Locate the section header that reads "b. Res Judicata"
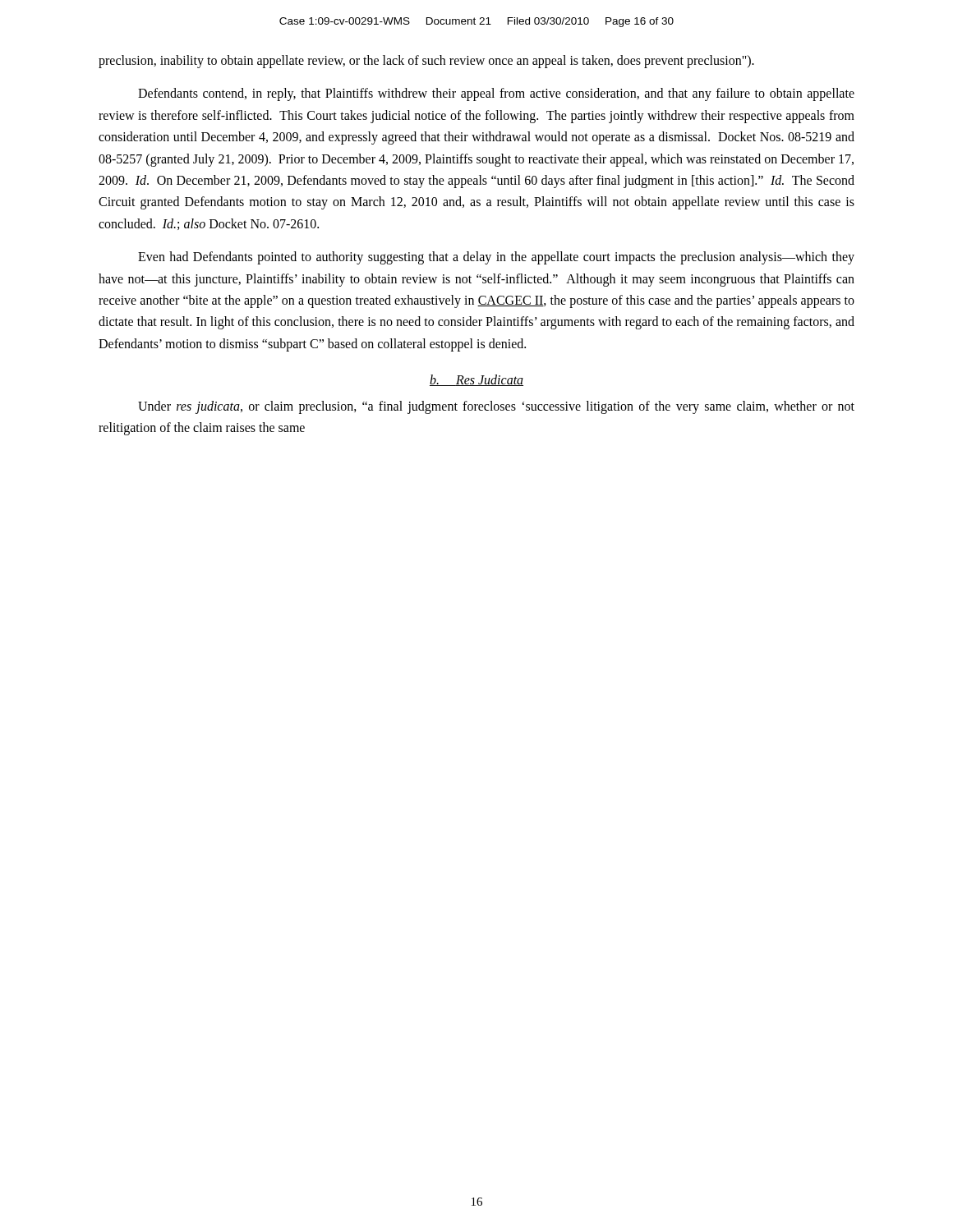 point(476,380)
